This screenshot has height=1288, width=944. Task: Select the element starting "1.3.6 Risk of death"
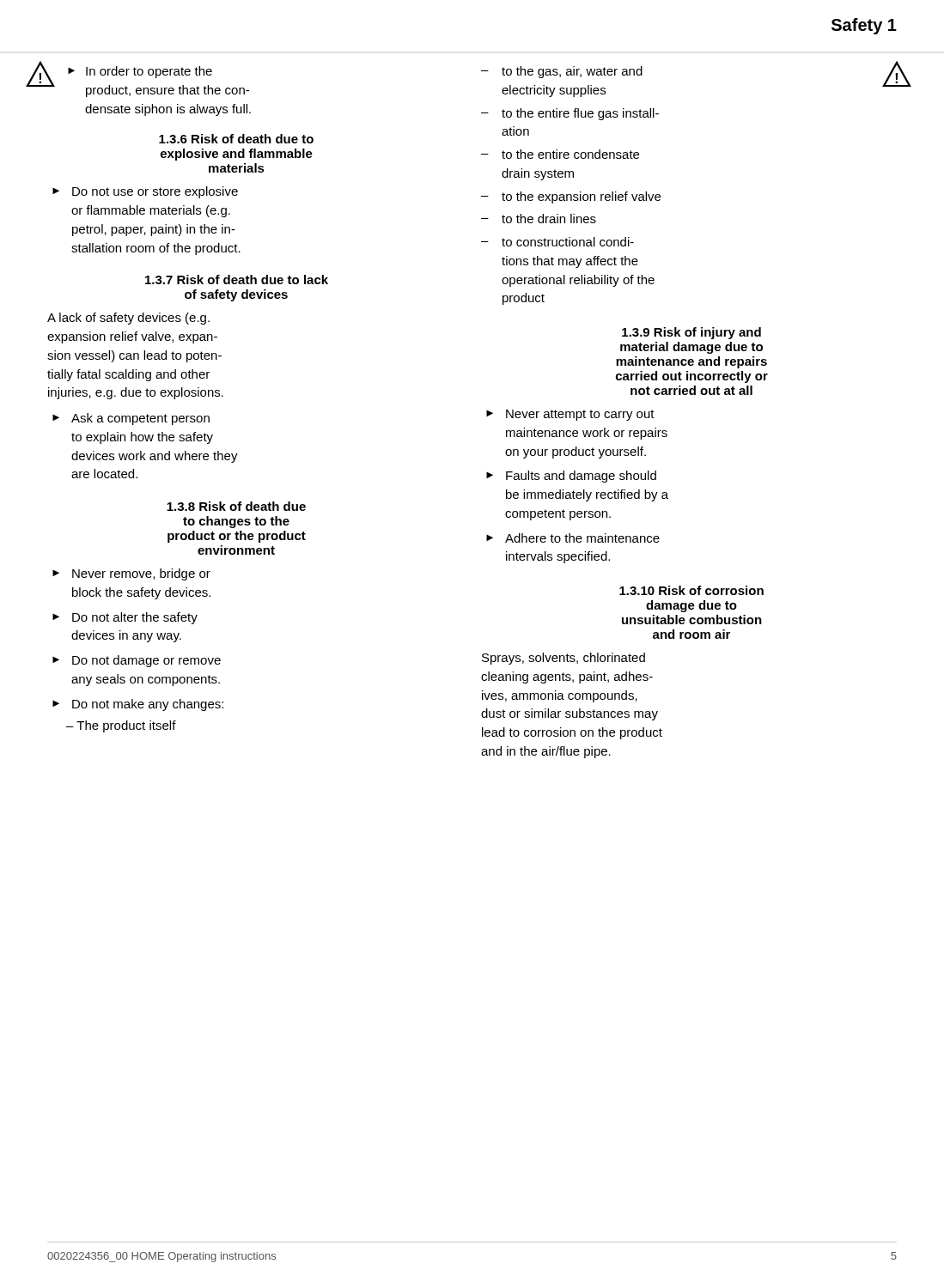(x=236, y=154)
